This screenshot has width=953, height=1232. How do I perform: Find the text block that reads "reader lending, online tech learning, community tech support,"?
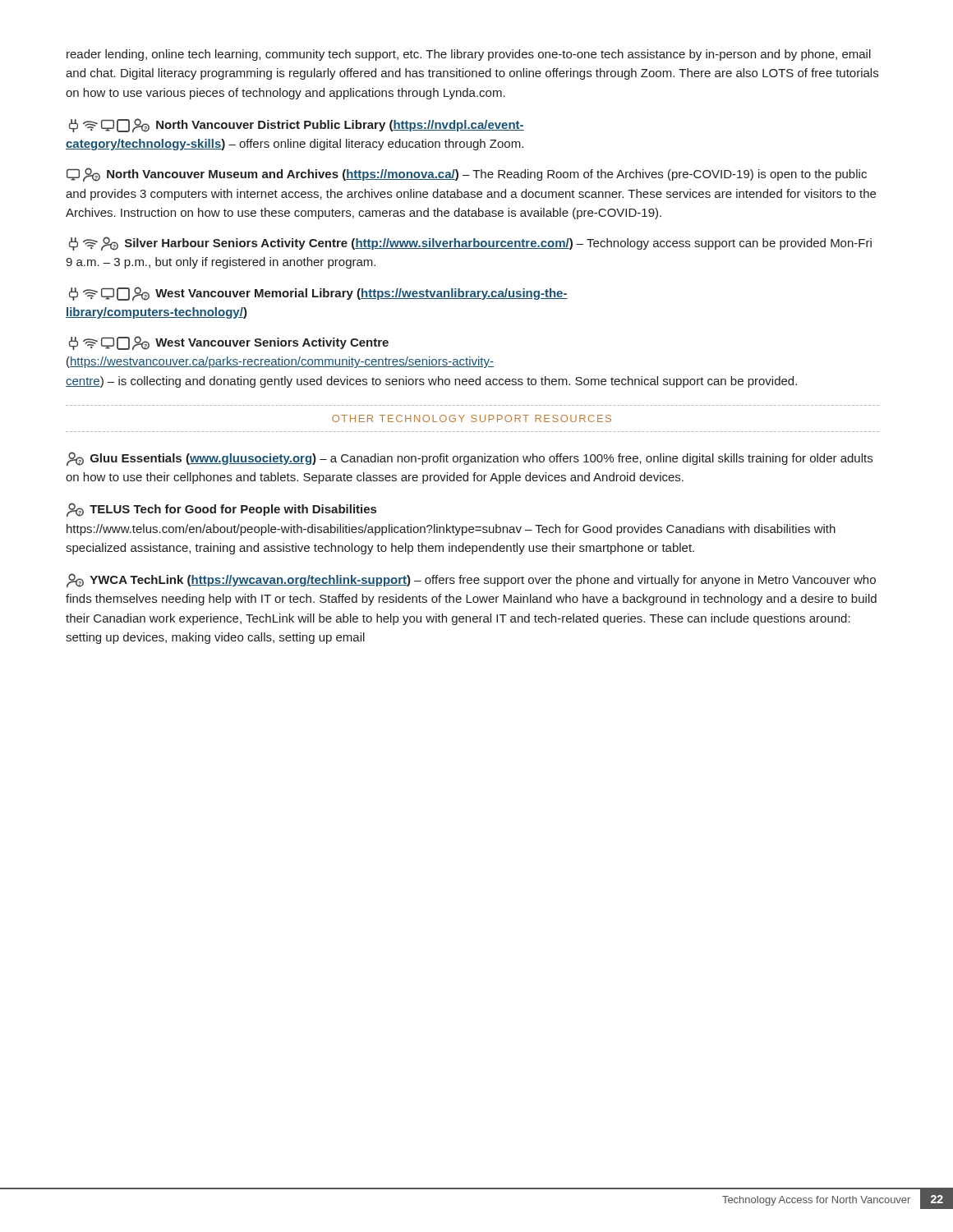tap(472, 73)
